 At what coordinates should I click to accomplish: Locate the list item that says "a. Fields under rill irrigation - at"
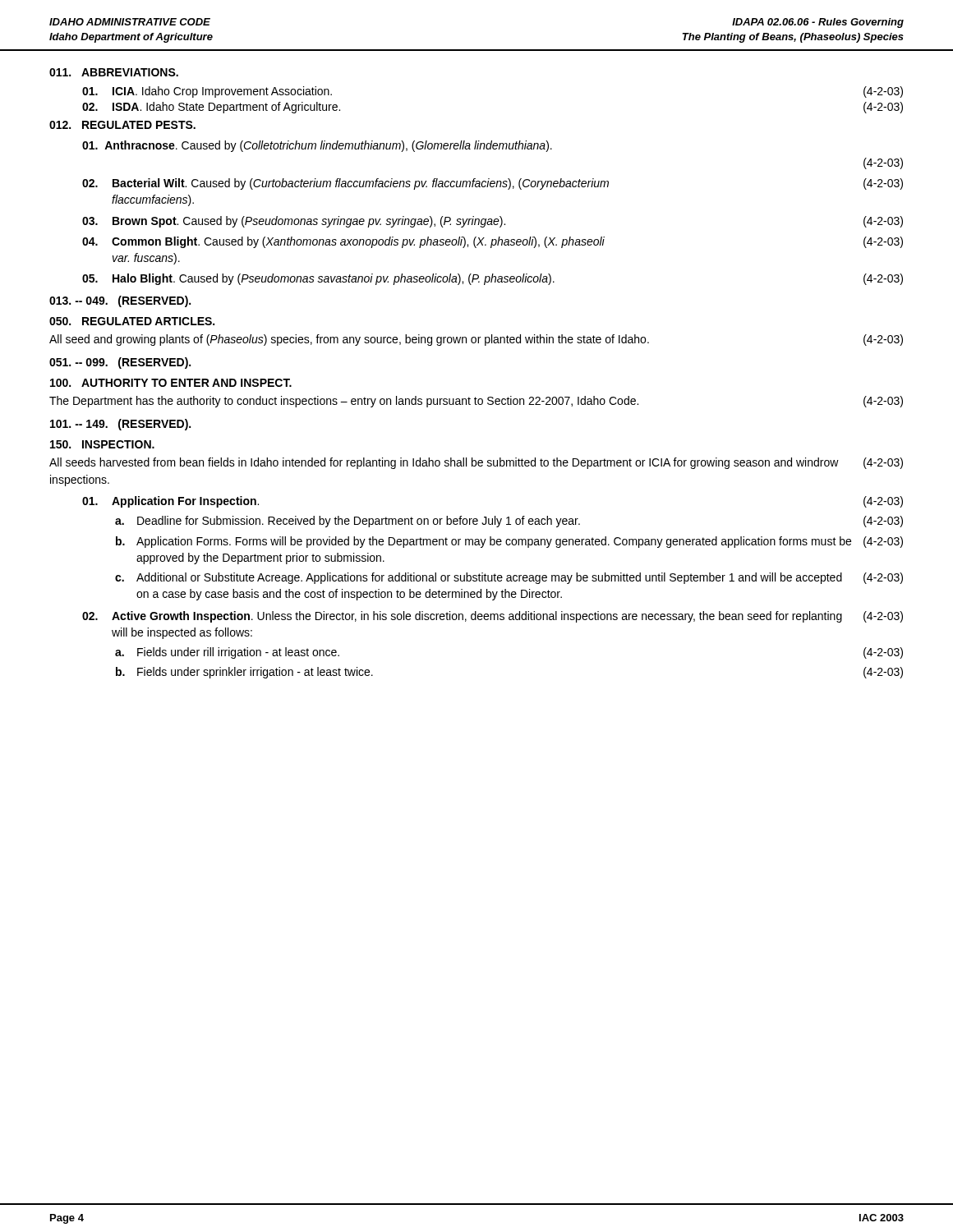click(x=242, y=653)
